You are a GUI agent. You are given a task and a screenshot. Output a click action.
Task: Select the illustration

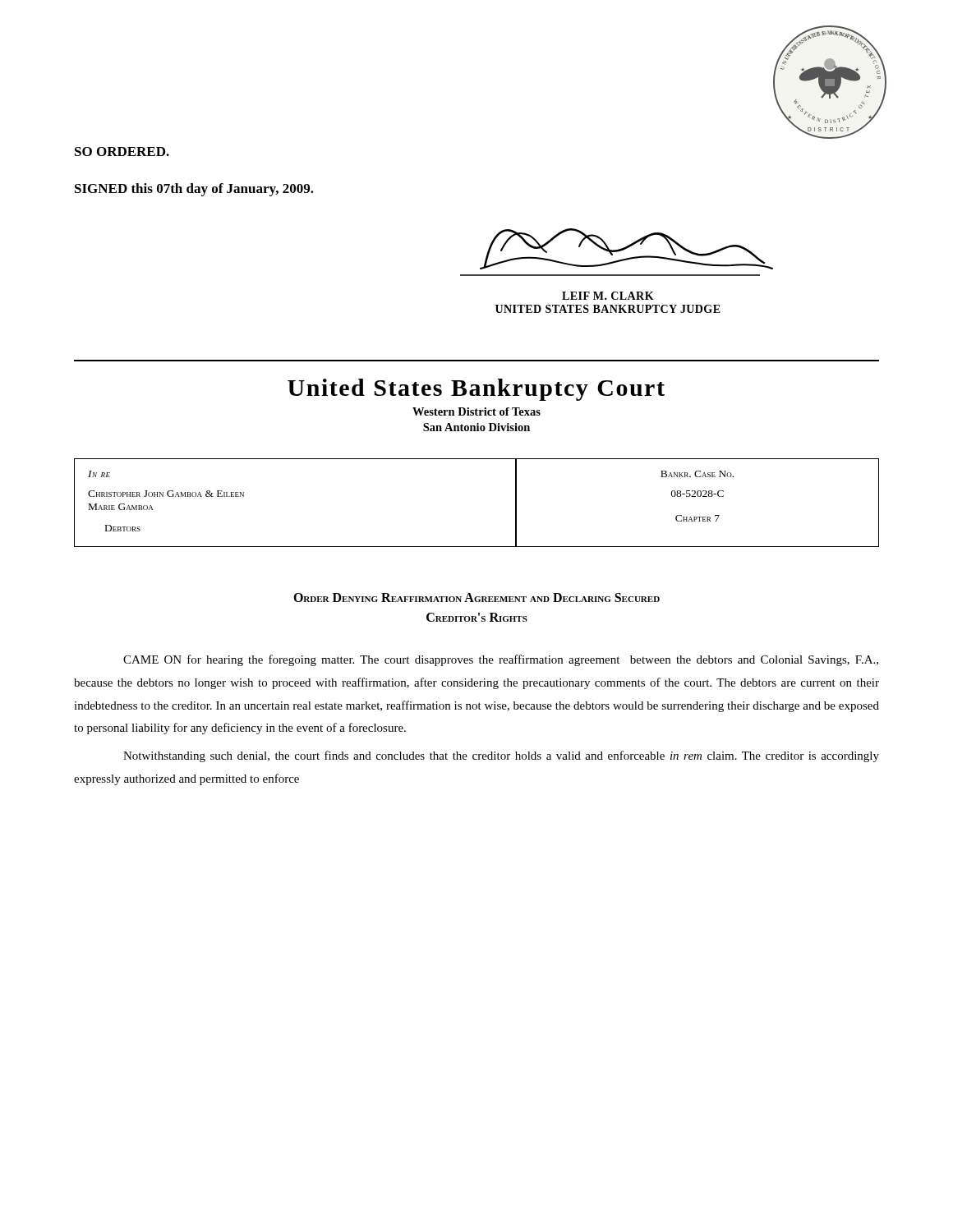tap(608, 263)
